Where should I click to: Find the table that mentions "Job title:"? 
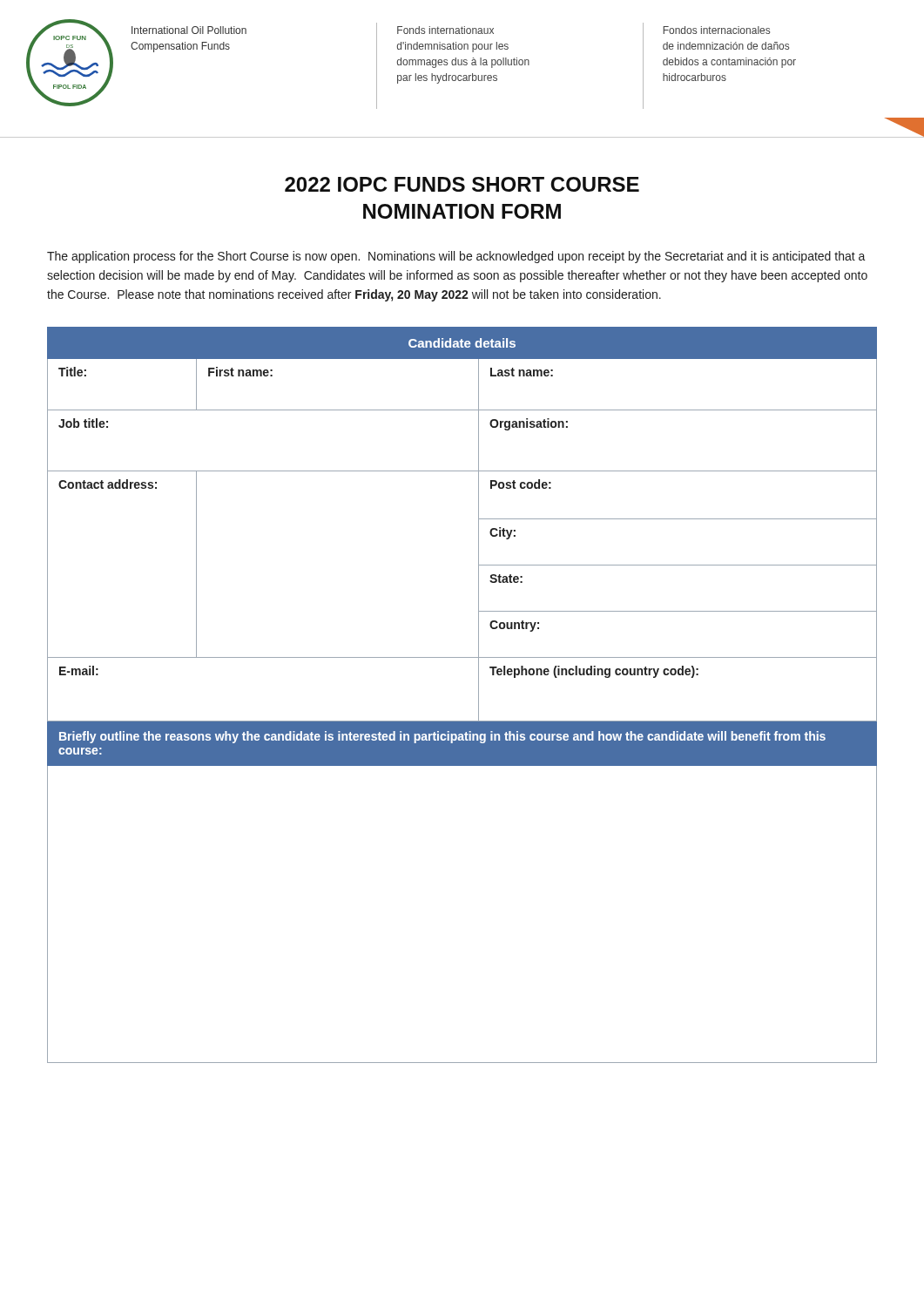(462, 695)
